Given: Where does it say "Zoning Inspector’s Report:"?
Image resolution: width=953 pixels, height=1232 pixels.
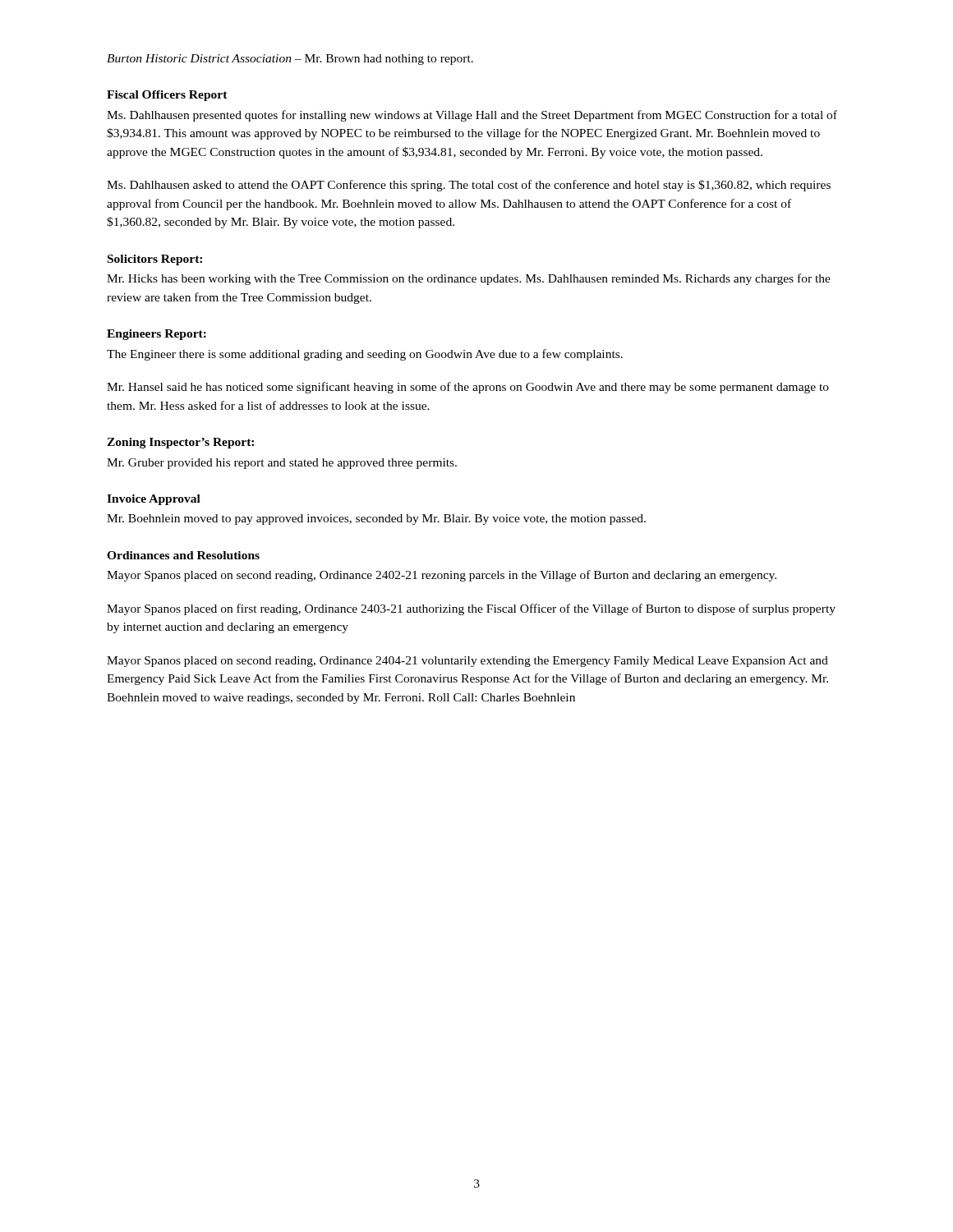Looking at the screenshot, I should [181, 441].
